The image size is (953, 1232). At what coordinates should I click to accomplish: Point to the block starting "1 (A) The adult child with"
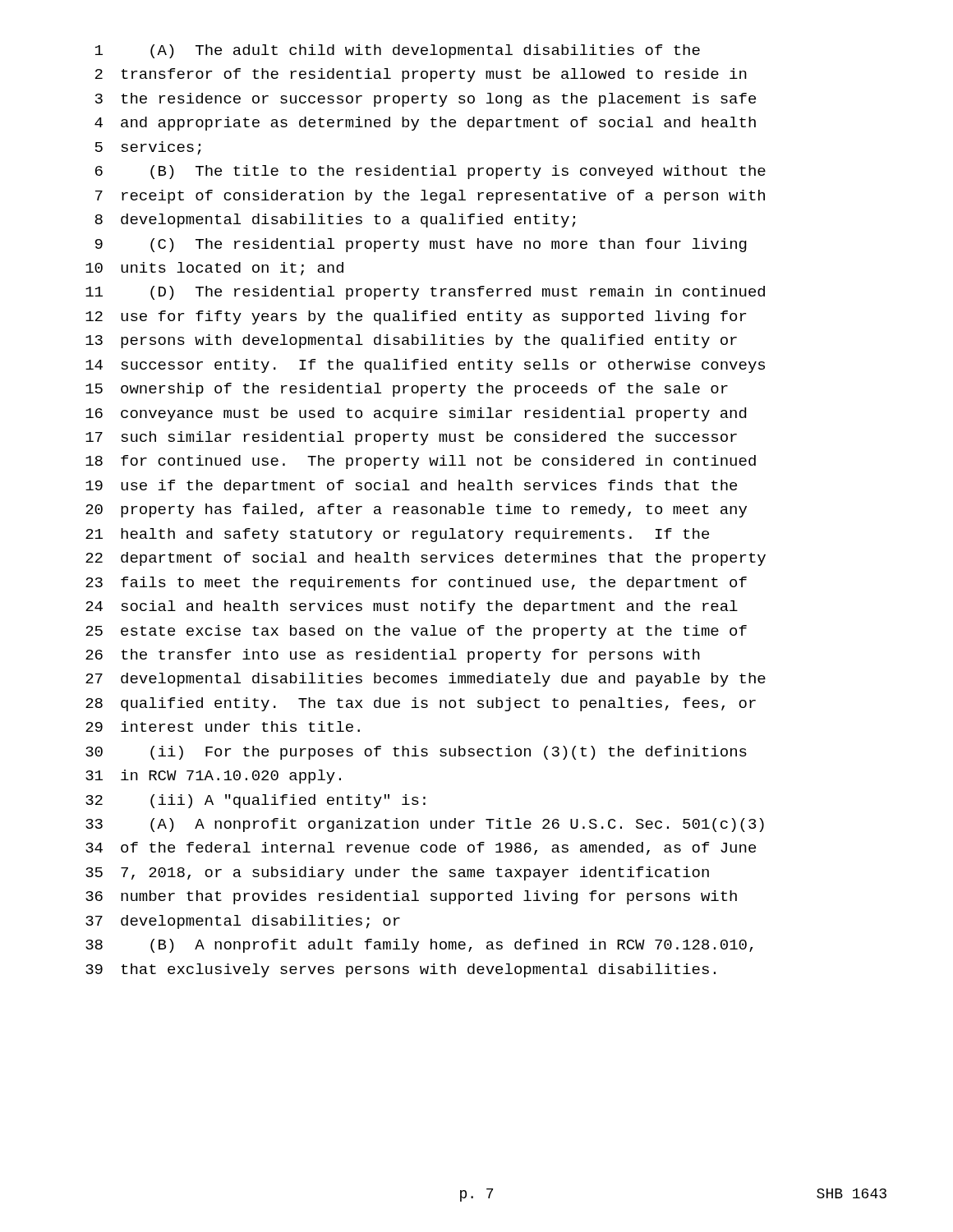coord(476,51)
